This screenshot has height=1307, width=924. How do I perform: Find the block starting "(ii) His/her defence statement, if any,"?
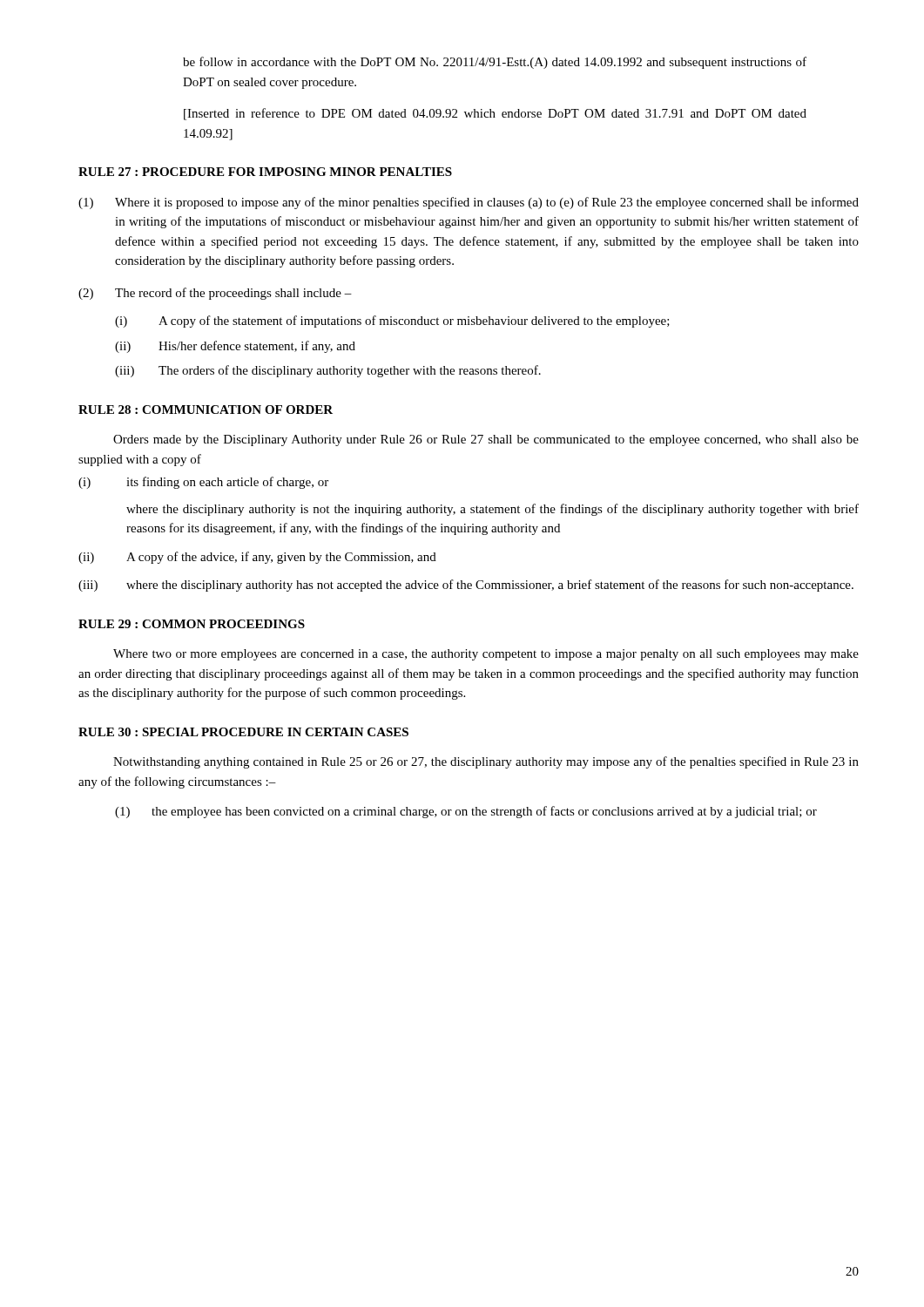click(x=235, y=347)
